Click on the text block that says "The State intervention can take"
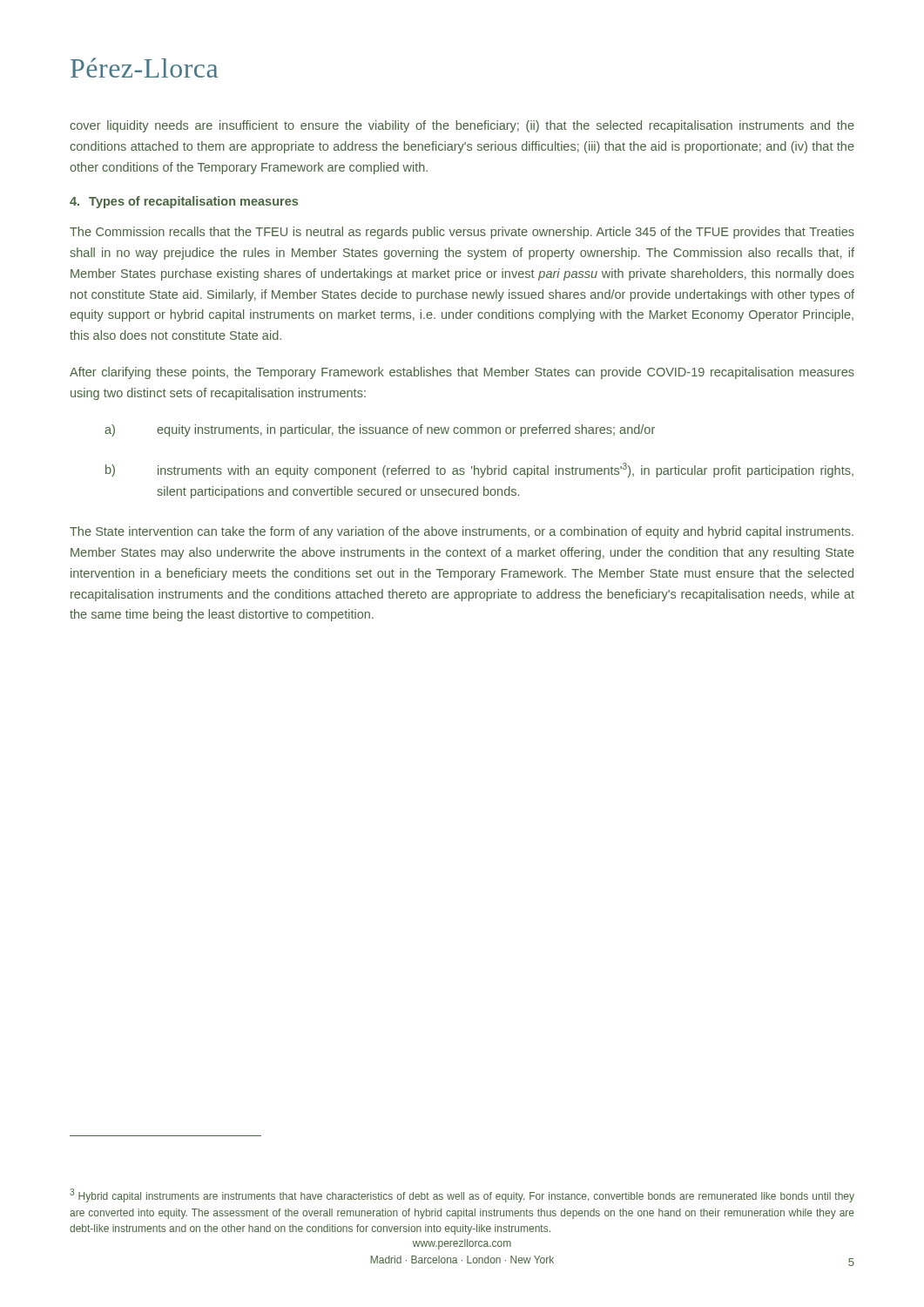 pyautogui.click(x=462, y=573)
